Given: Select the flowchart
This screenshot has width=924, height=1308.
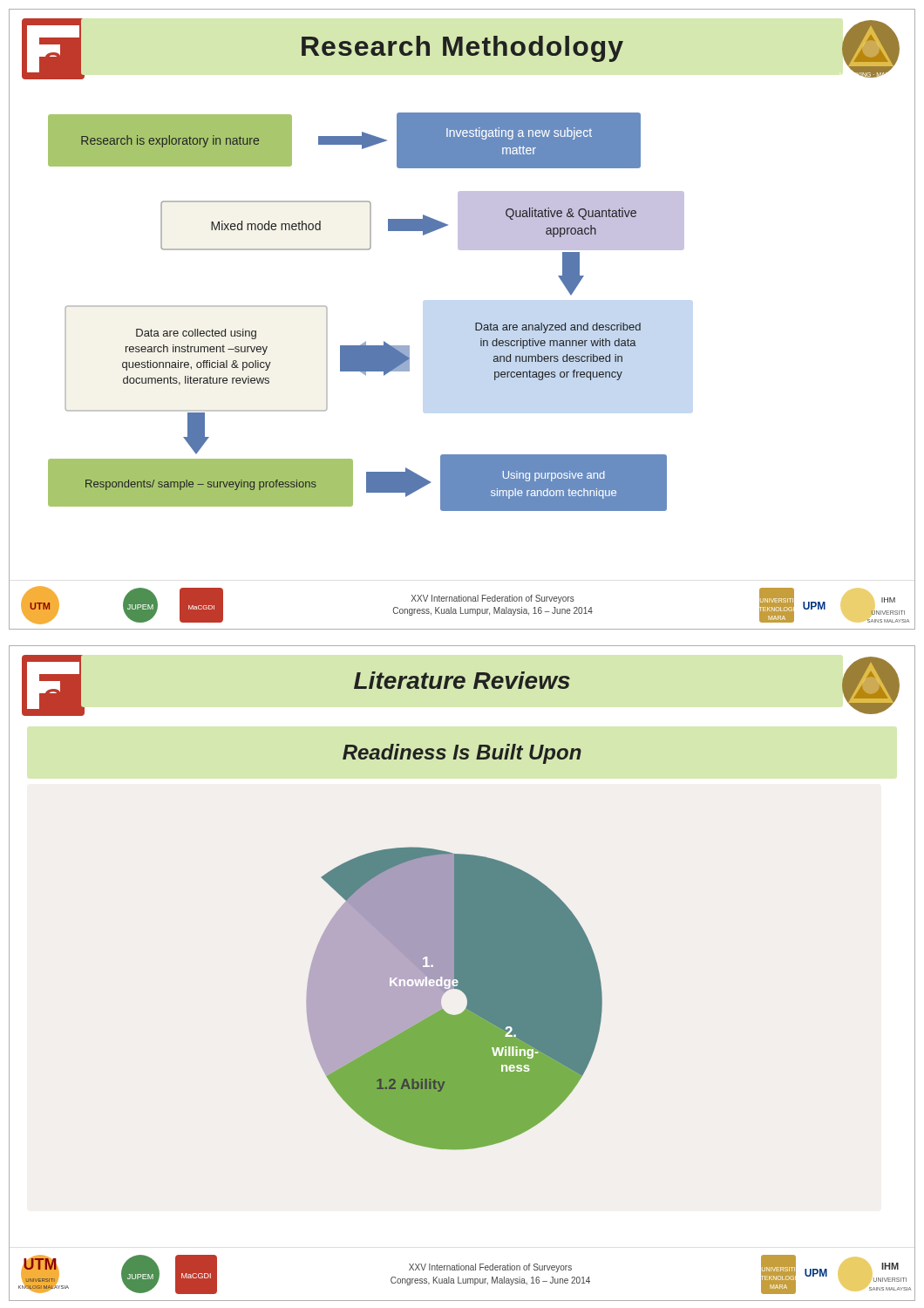Looking at the screenshot, I should [x=462, y=319].
